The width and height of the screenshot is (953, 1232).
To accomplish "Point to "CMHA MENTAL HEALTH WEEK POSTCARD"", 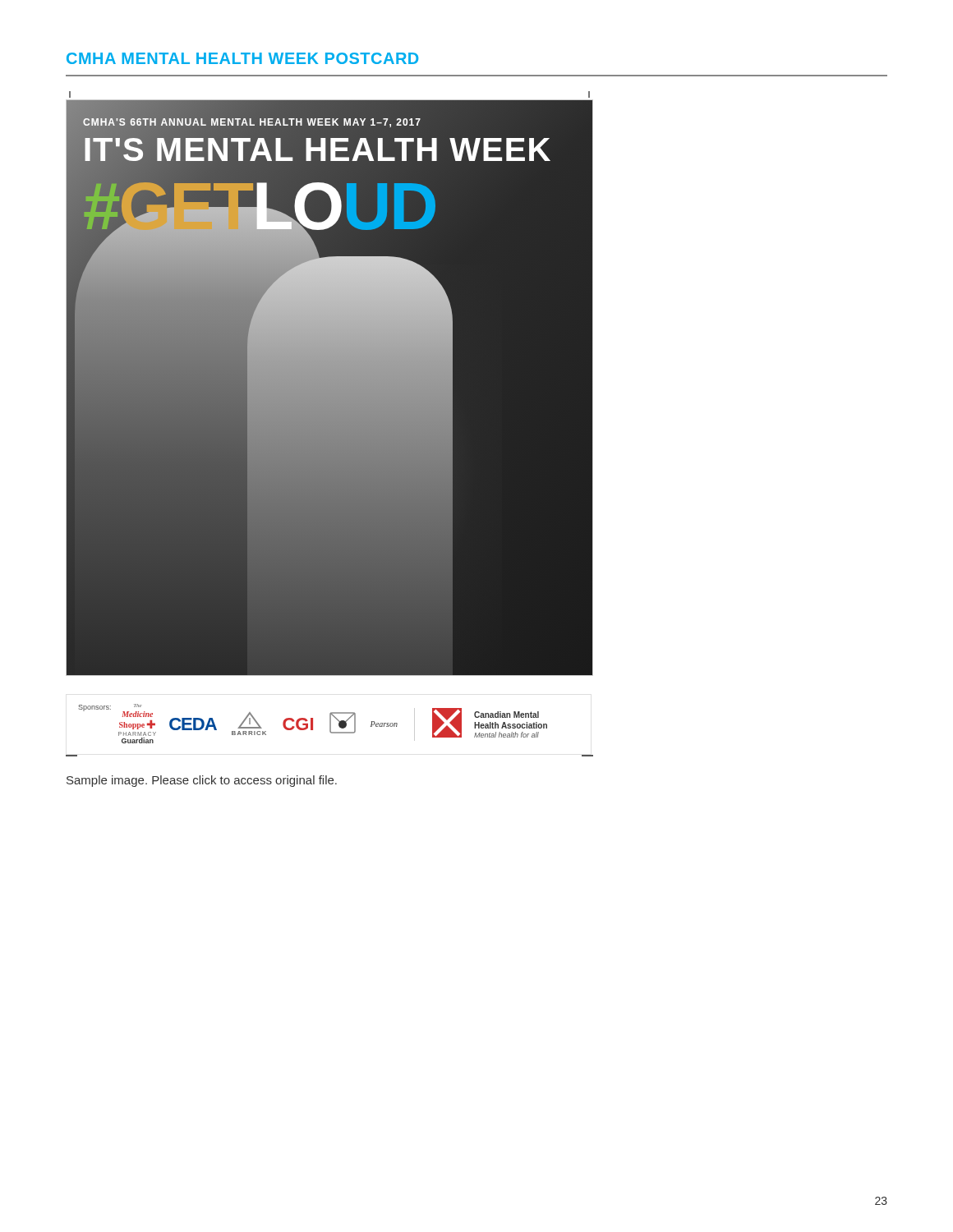I will point(243,58).
